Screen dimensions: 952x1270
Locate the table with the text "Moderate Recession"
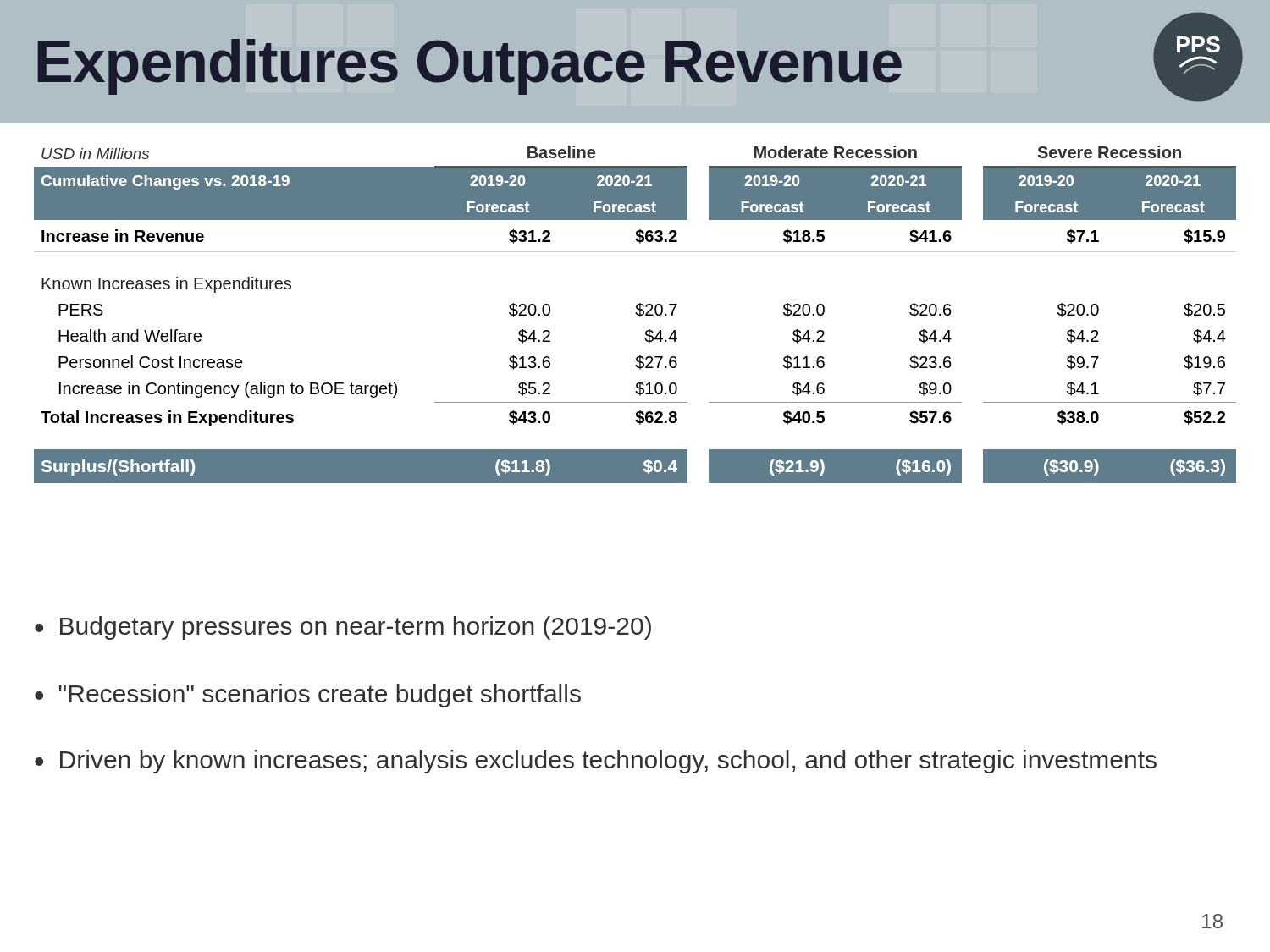point(635,311)
